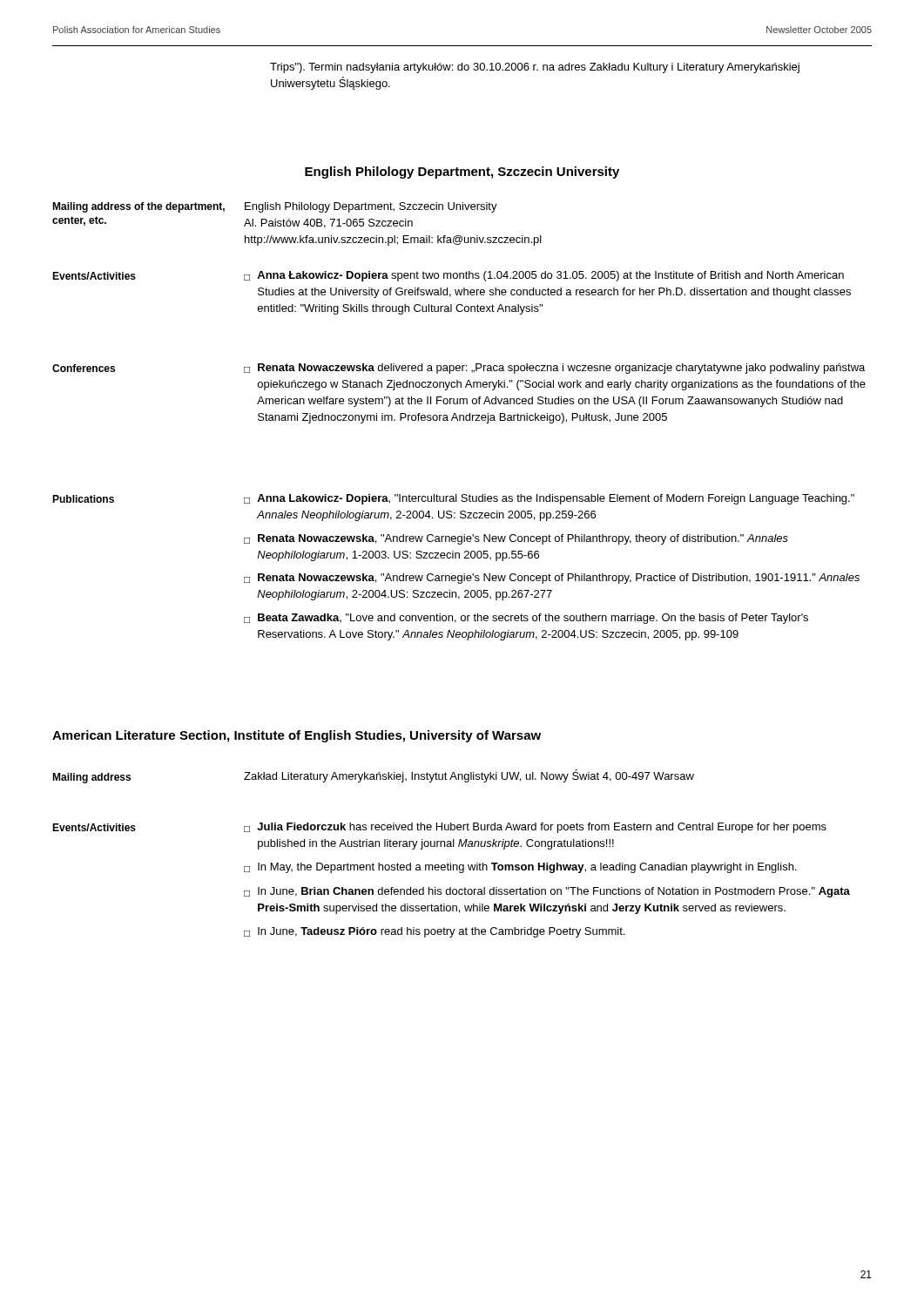Viewport: 924px width, 1307px height.
Task: Locate the element starting "English Philology Department, Szczecin University"
Action: click(x=462, y=171)
